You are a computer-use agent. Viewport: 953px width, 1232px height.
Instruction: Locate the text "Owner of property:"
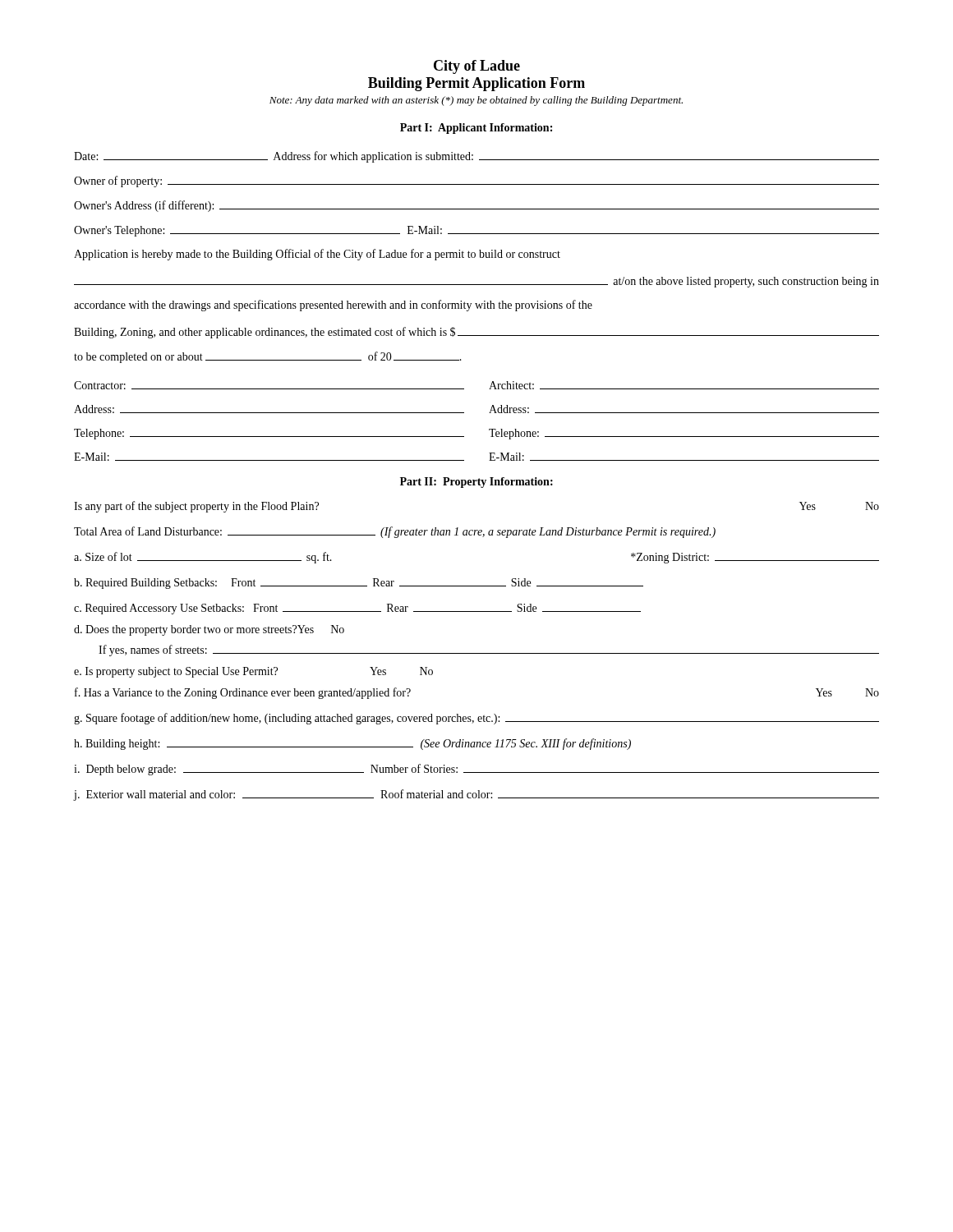point(476,180)
